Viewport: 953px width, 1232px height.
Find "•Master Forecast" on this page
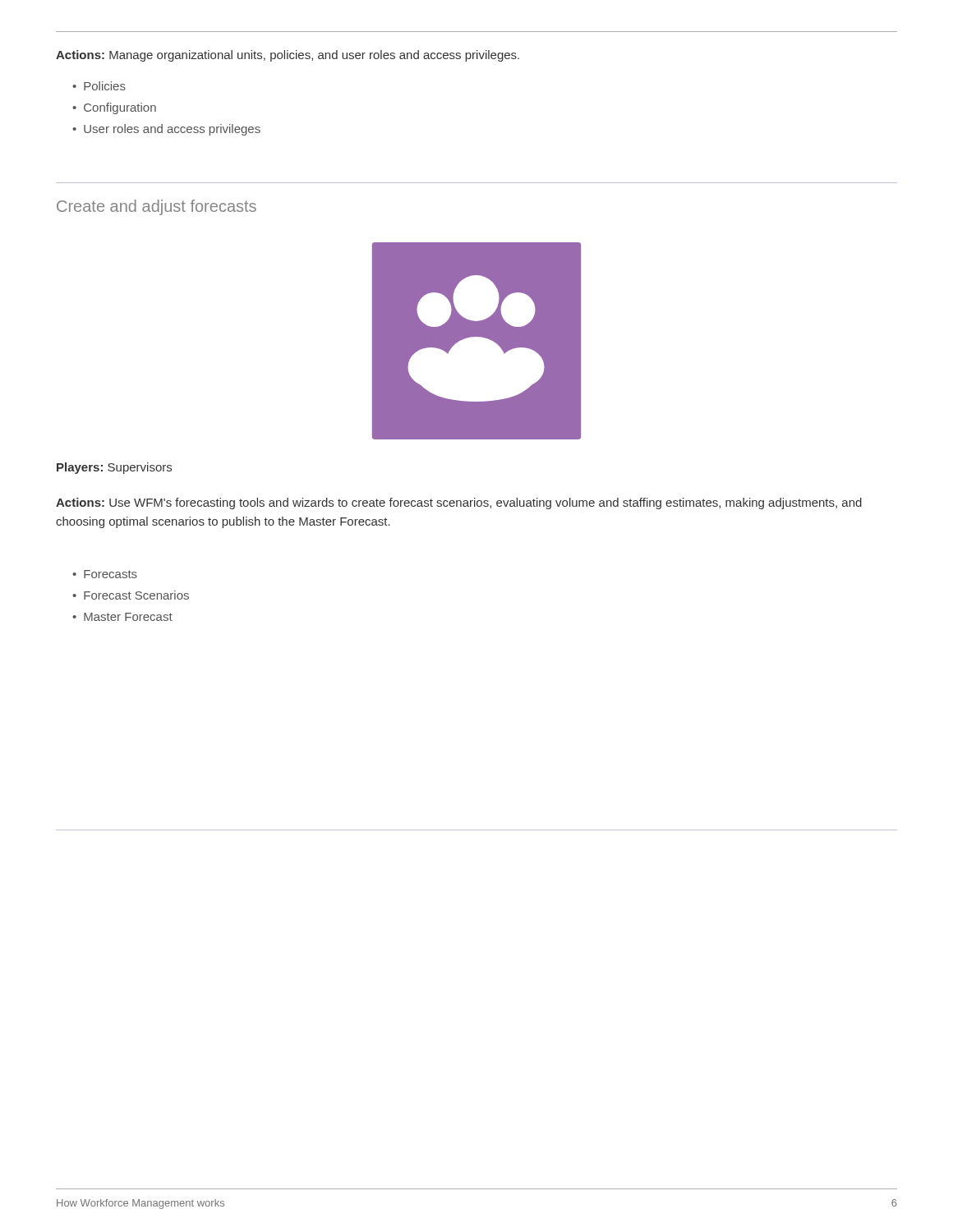click(122, 616)
